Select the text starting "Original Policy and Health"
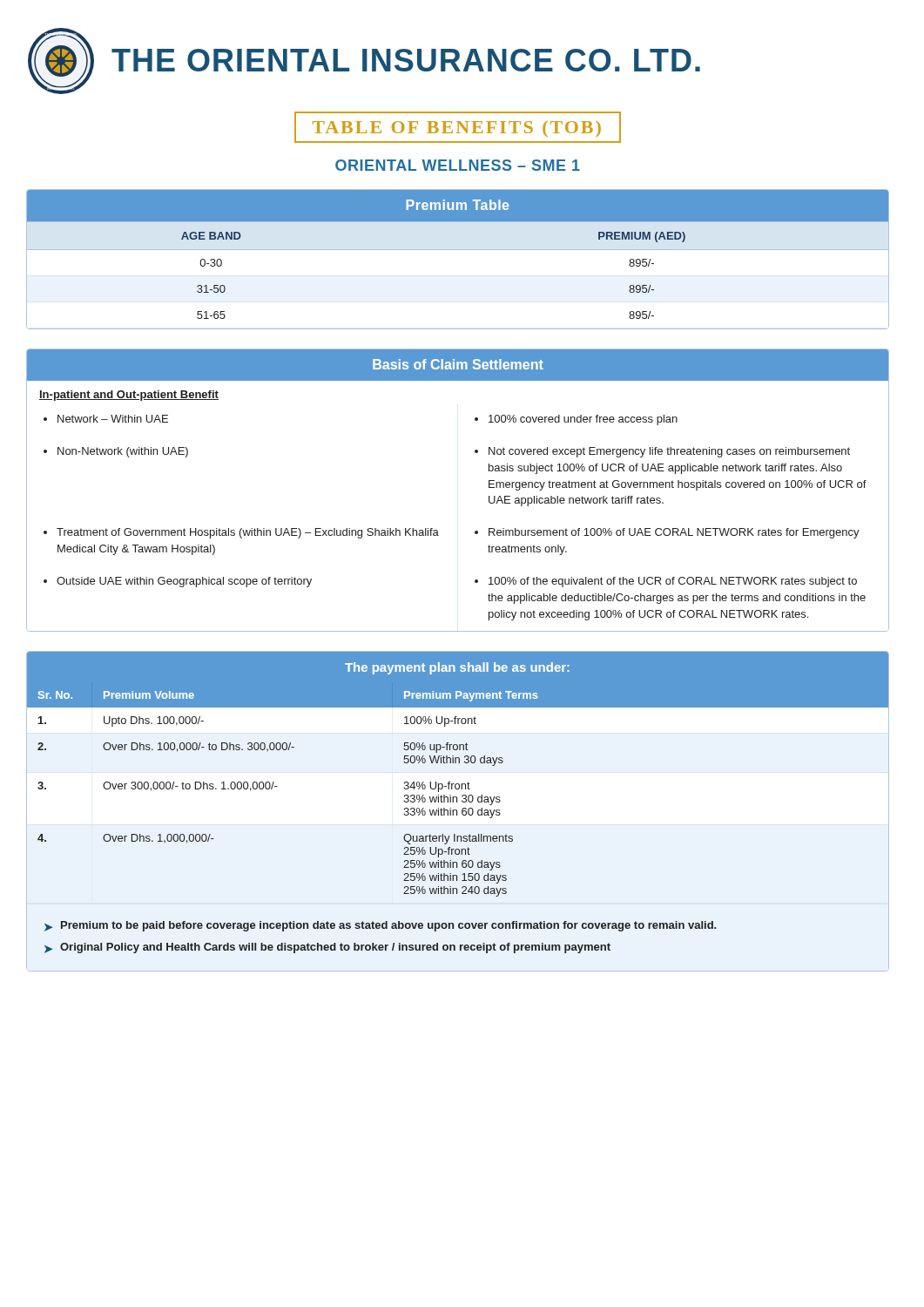 335,947
